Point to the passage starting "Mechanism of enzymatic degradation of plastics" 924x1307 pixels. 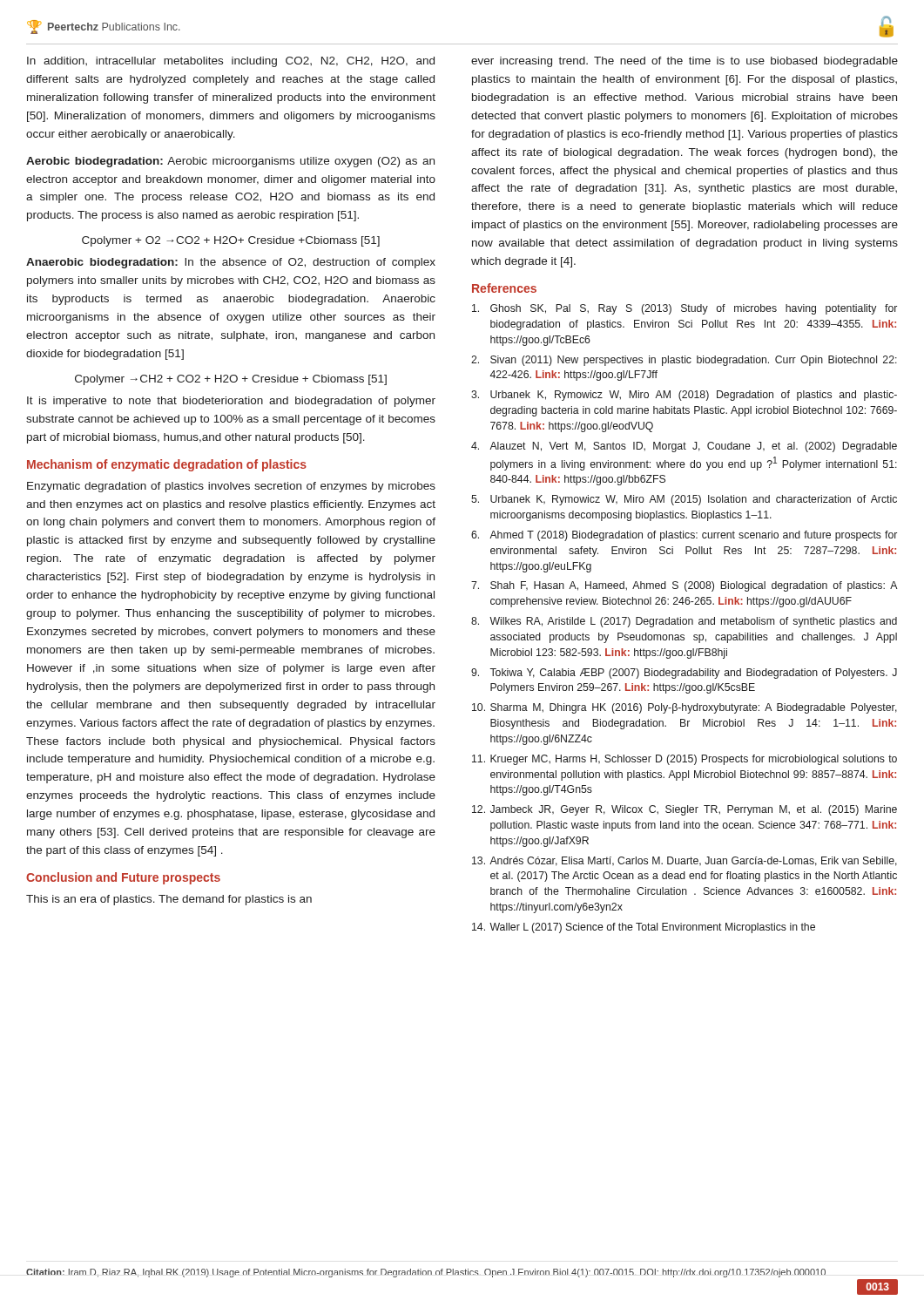(166, 464)
